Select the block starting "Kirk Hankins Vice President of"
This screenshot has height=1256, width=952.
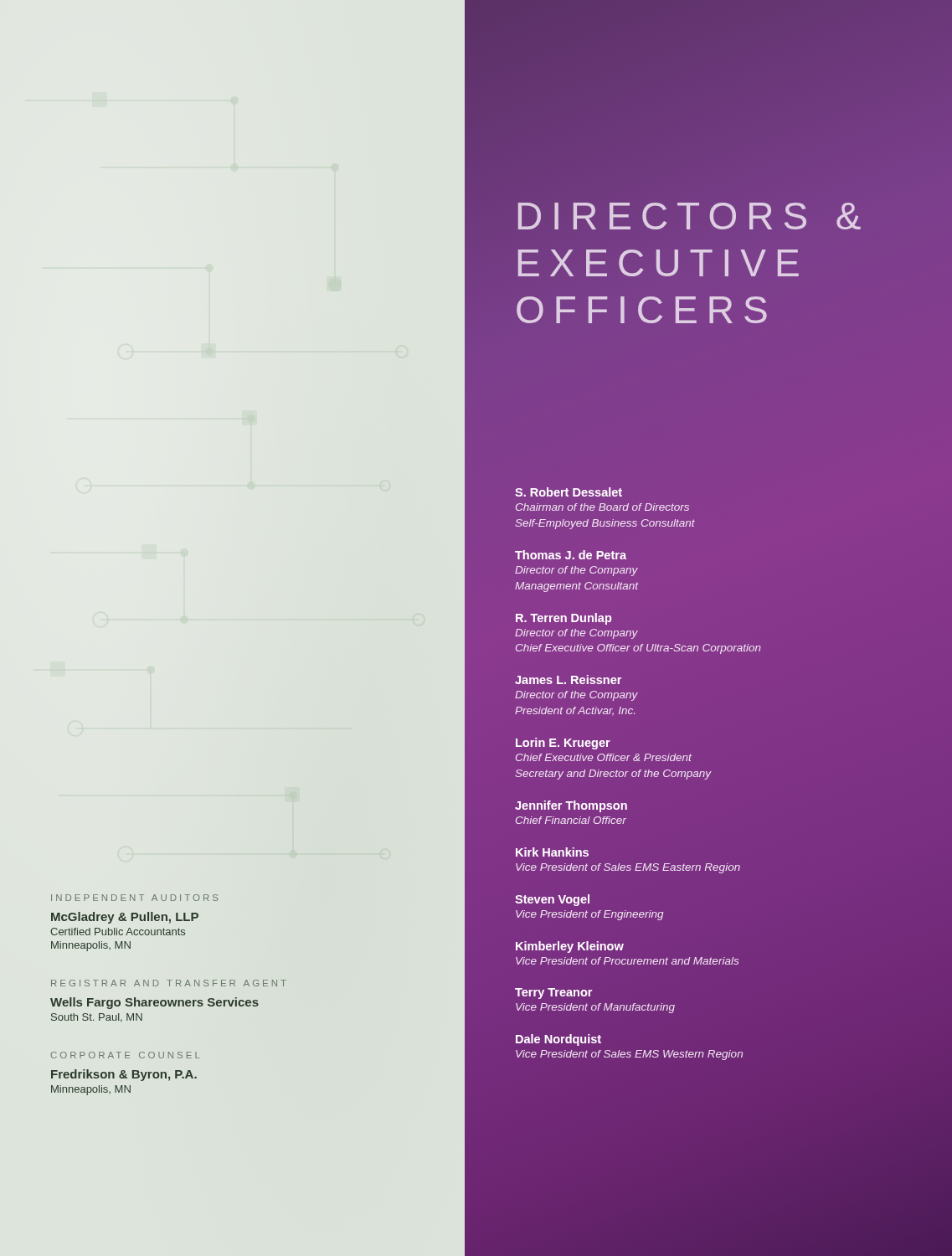pos(720,861)
